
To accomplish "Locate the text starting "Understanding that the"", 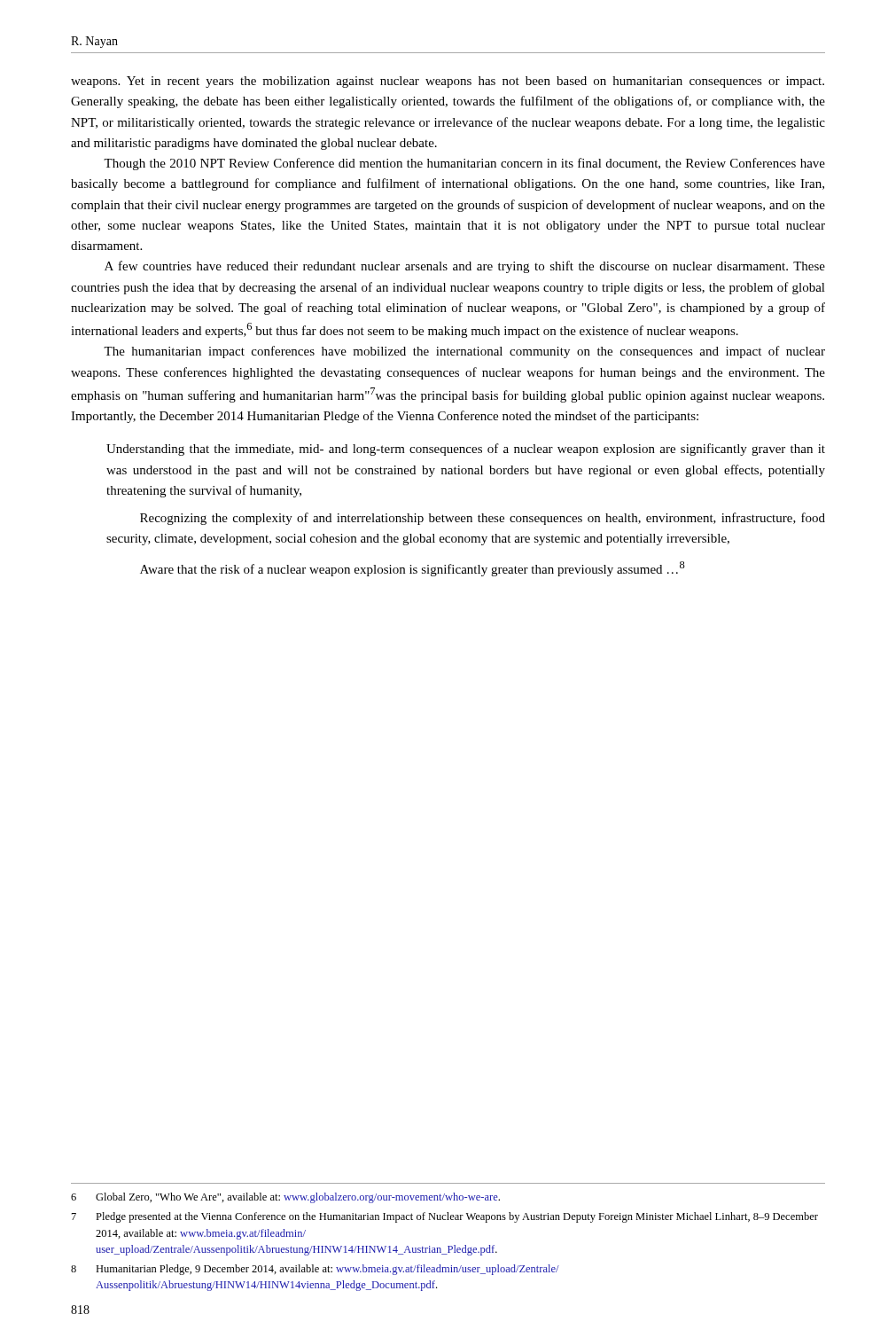I will coord(466,509).
